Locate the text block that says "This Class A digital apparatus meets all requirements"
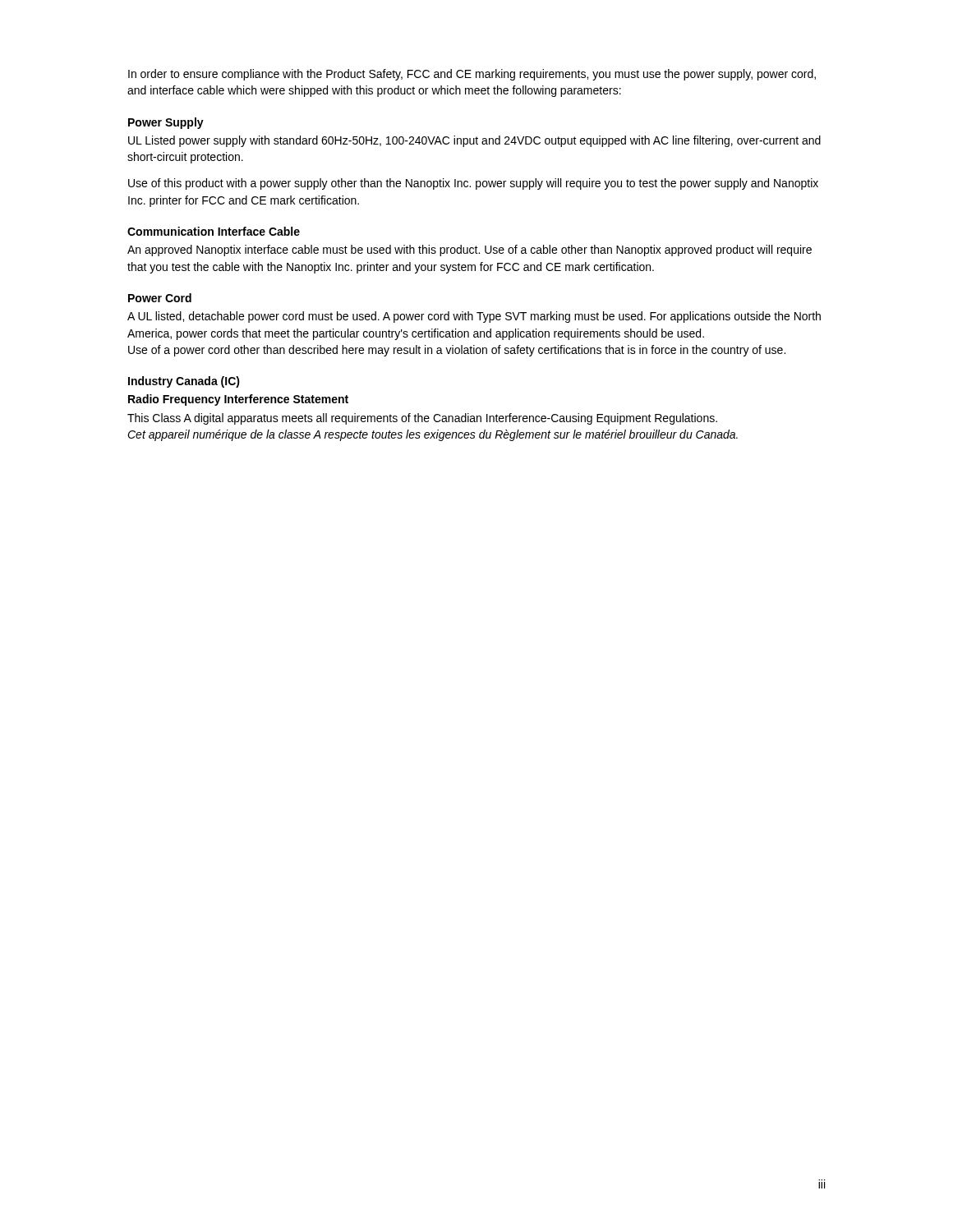 476,426
